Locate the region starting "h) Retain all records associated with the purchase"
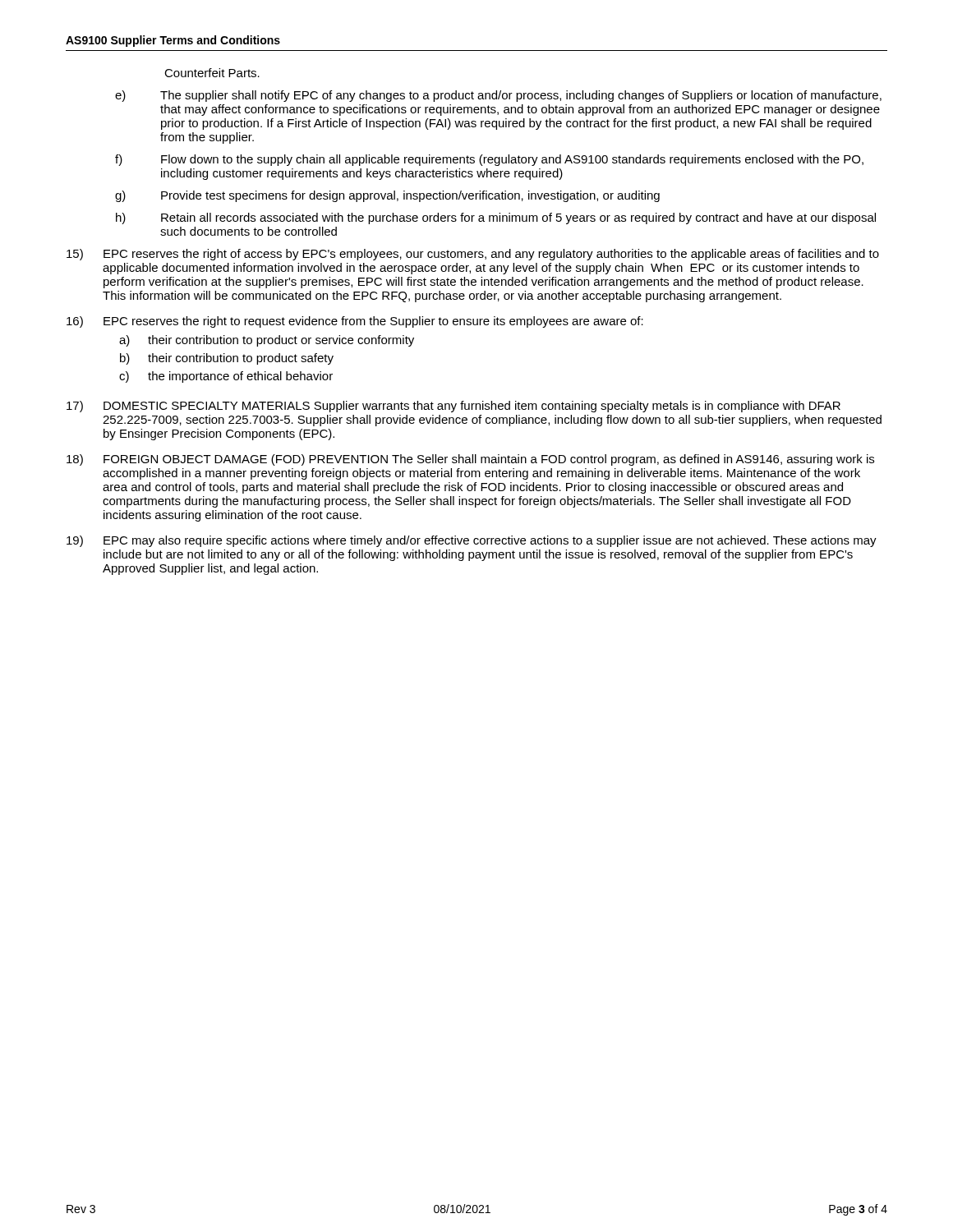953x1232 pixels. click(476, 224)
